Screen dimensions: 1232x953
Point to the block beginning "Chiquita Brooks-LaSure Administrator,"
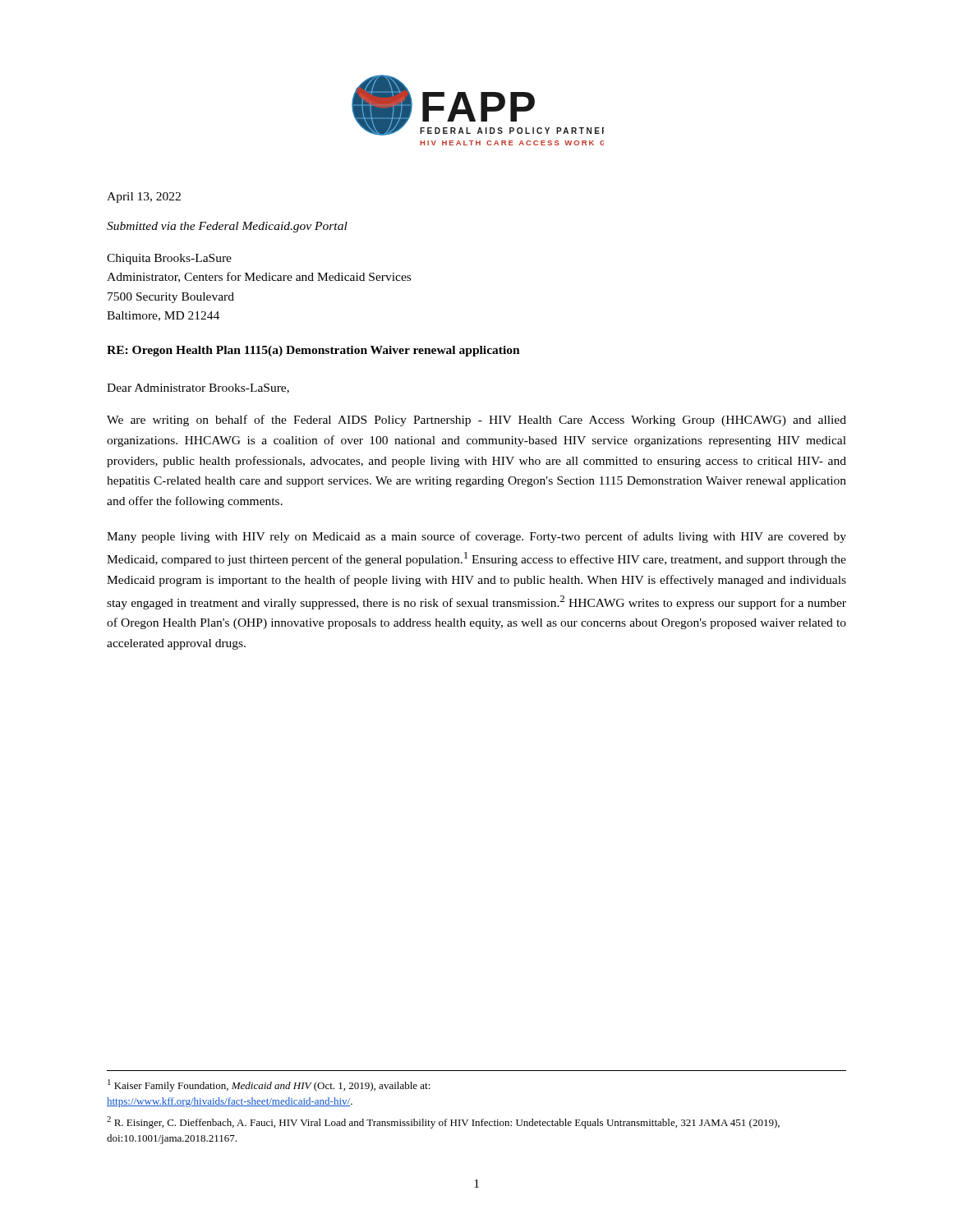coord(259,286)
